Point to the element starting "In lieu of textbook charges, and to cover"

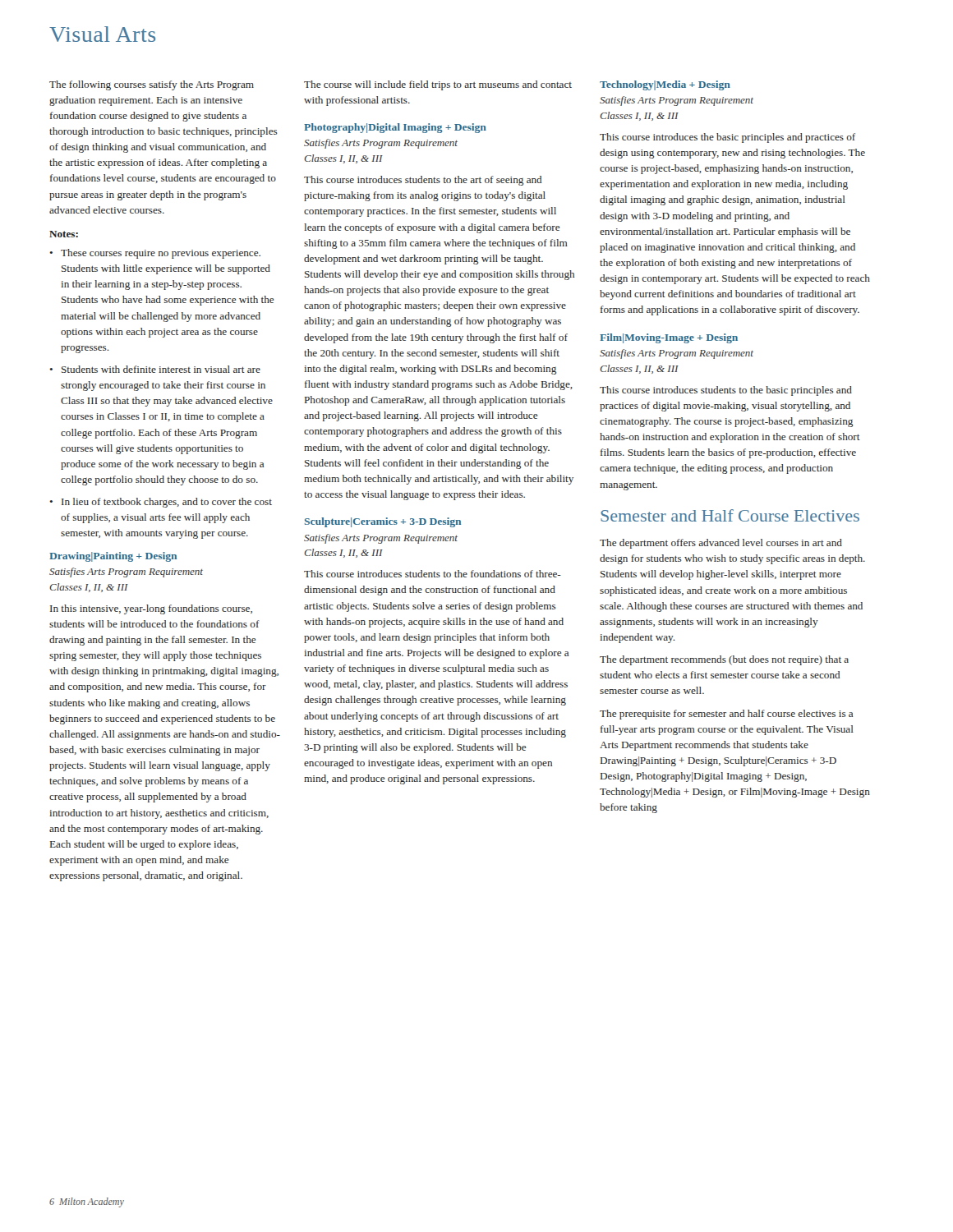166,517
